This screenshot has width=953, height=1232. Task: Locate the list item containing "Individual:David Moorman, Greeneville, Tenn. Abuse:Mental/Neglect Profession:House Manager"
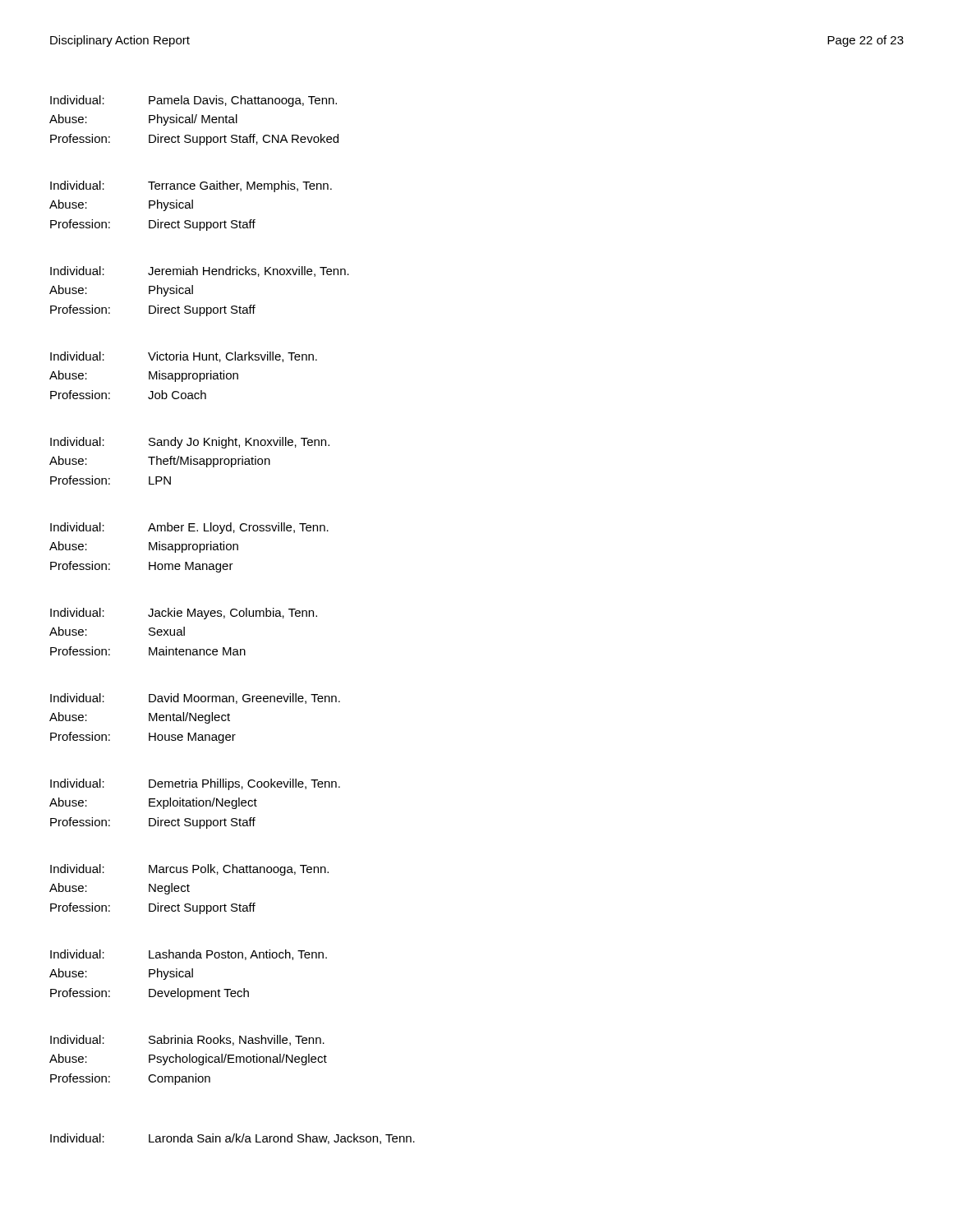[x=195, y=699]
